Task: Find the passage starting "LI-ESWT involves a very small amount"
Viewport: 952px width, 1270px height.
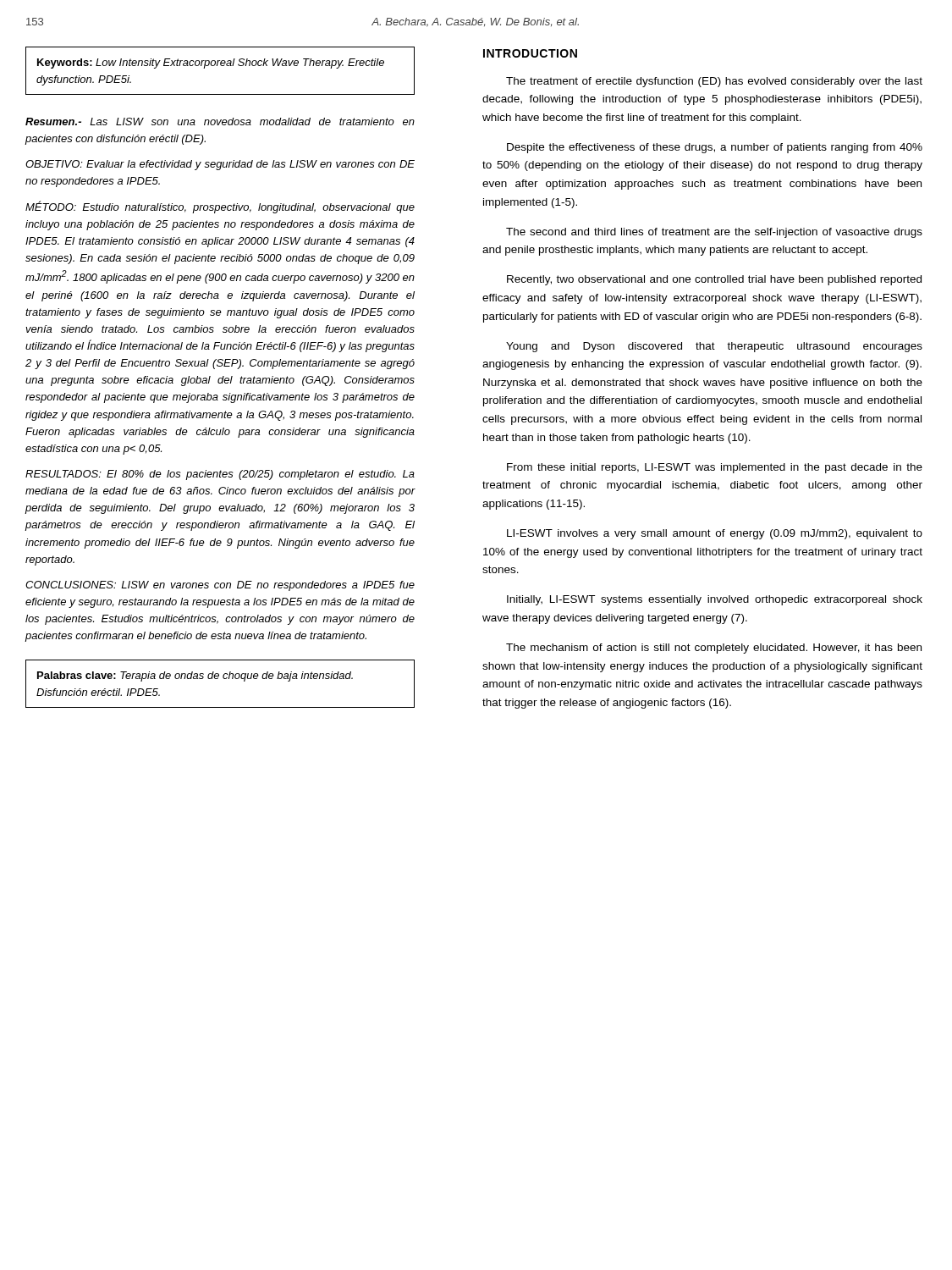Action: coord(702,551)
